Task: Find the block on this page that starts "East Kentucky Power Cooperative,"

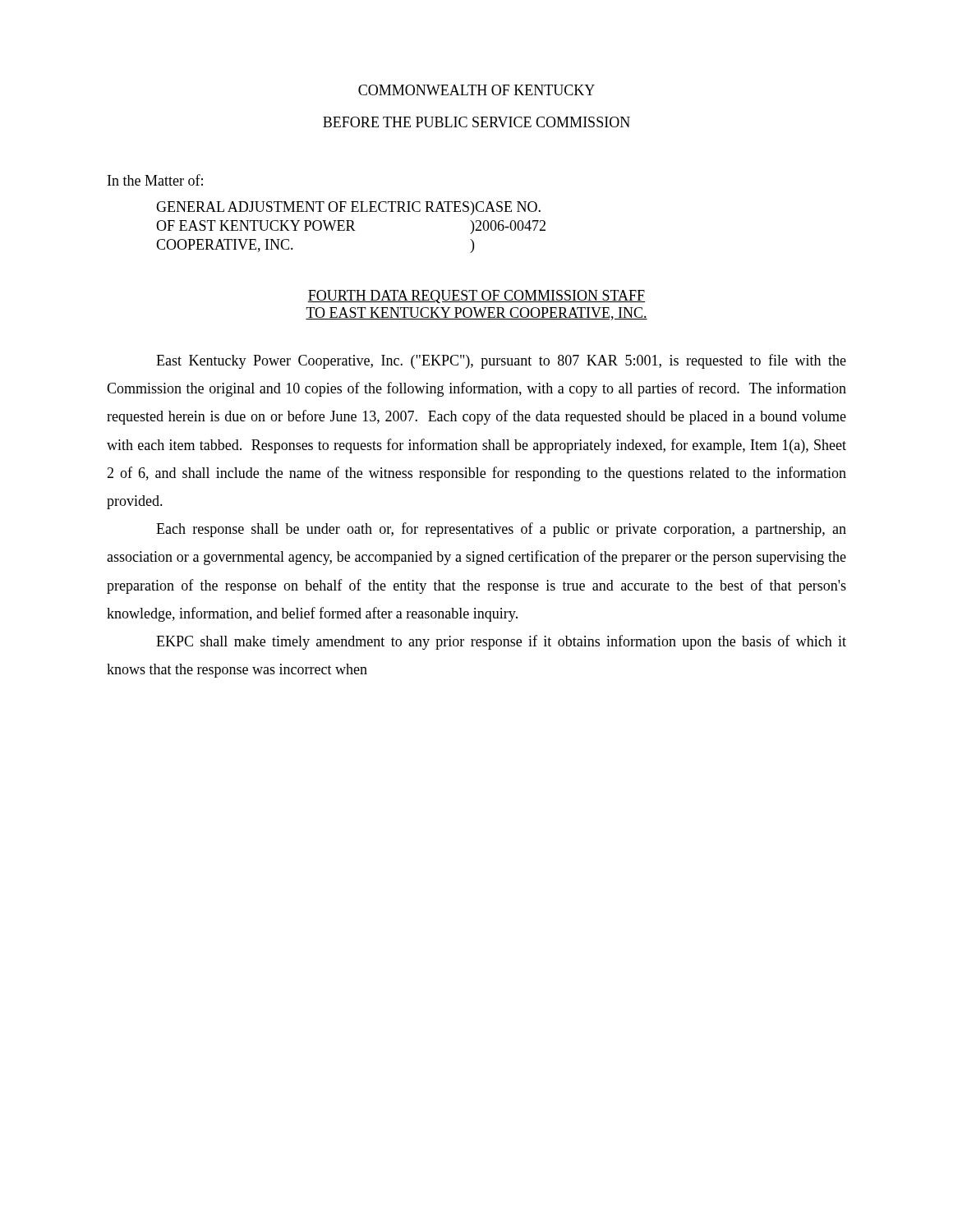Action: (x=476, y=431)
